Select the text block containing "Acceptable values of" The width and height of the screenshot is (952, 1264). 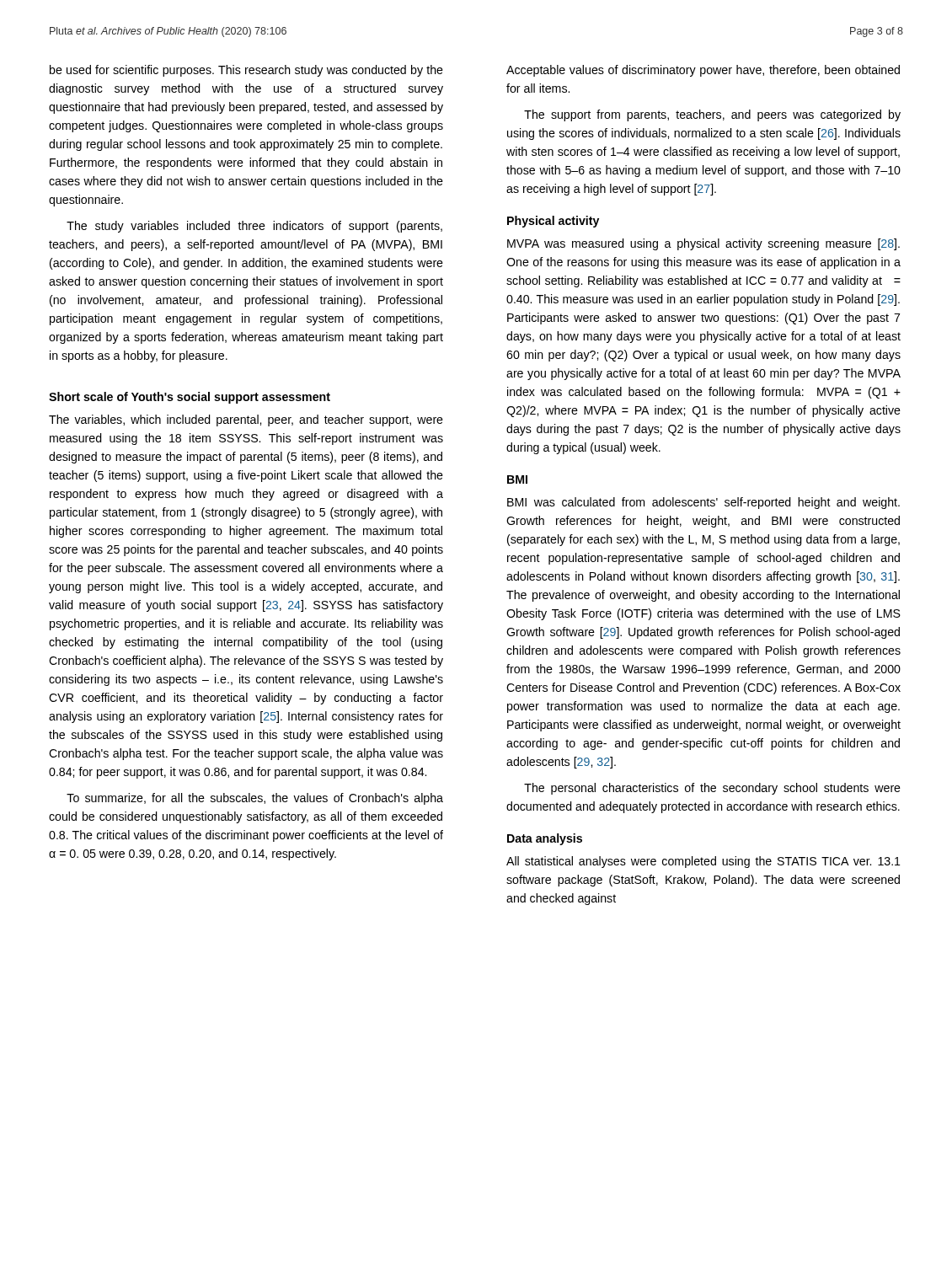click(x=703, y=79)
